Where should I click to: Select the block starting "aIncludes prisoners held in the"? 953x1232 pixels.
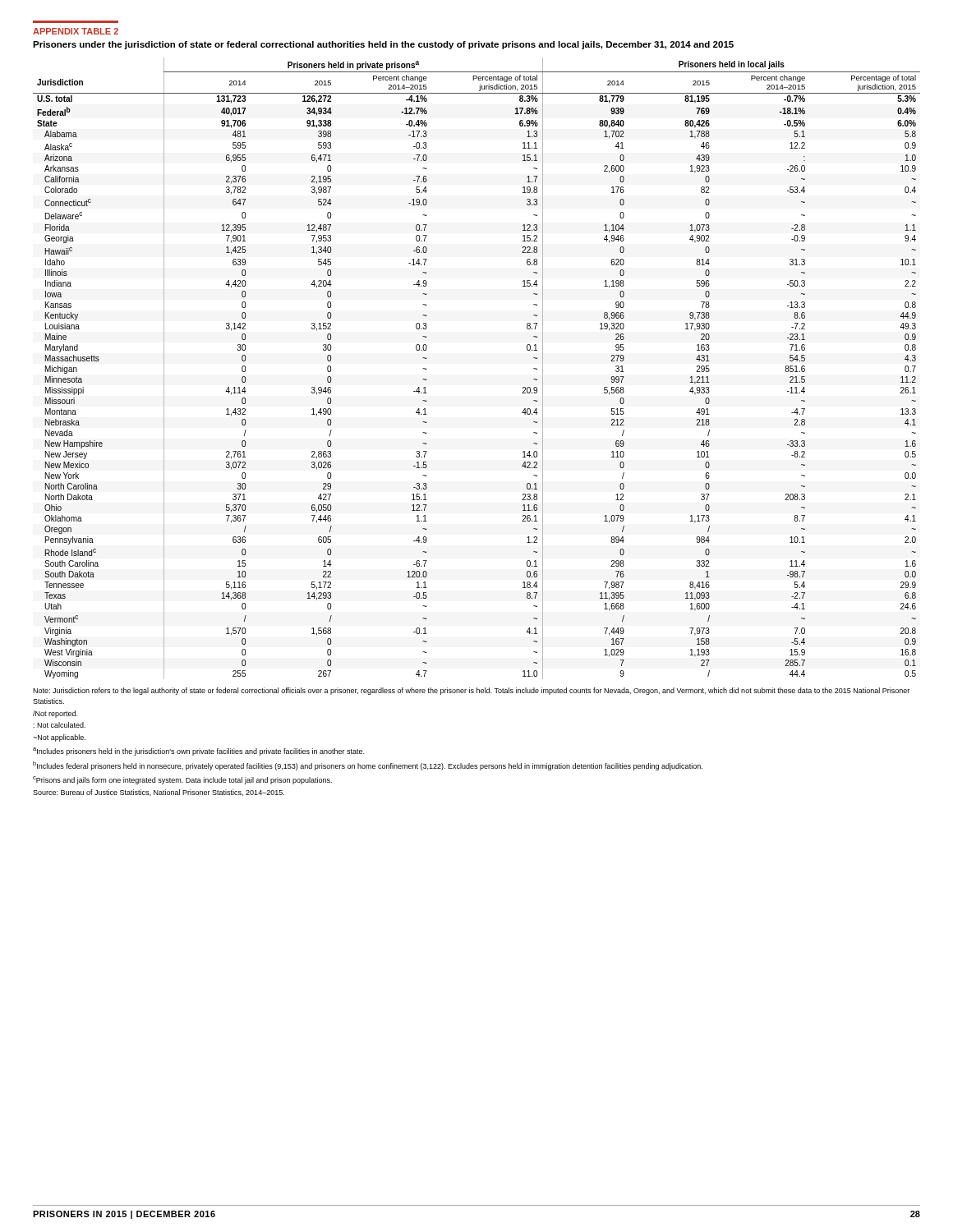pyautogui.click(x=198, y=752)
